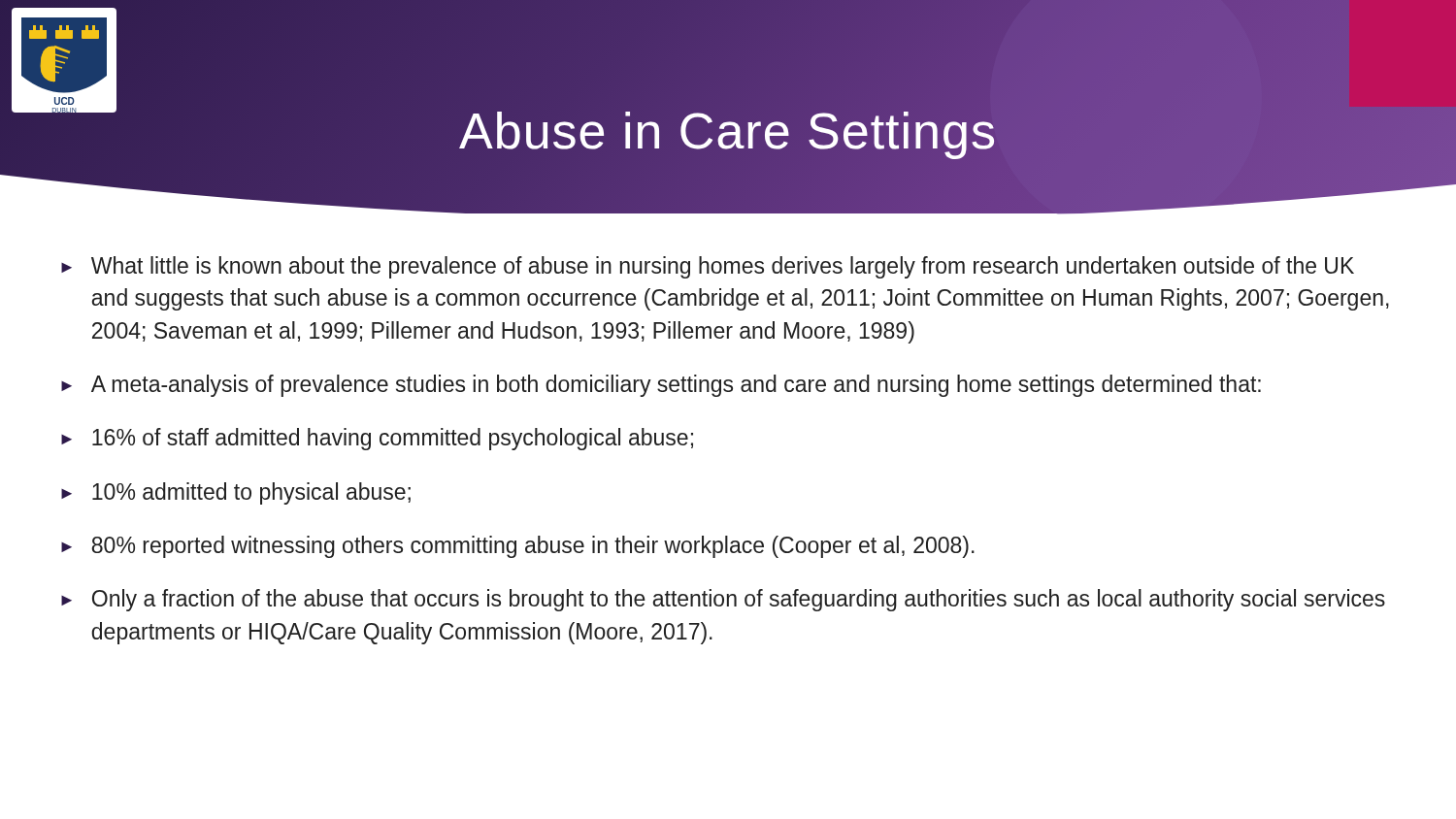Select the list item that says "► 16% of"
The height and width of the screenshot is (819, 1456).
point(377,439)
